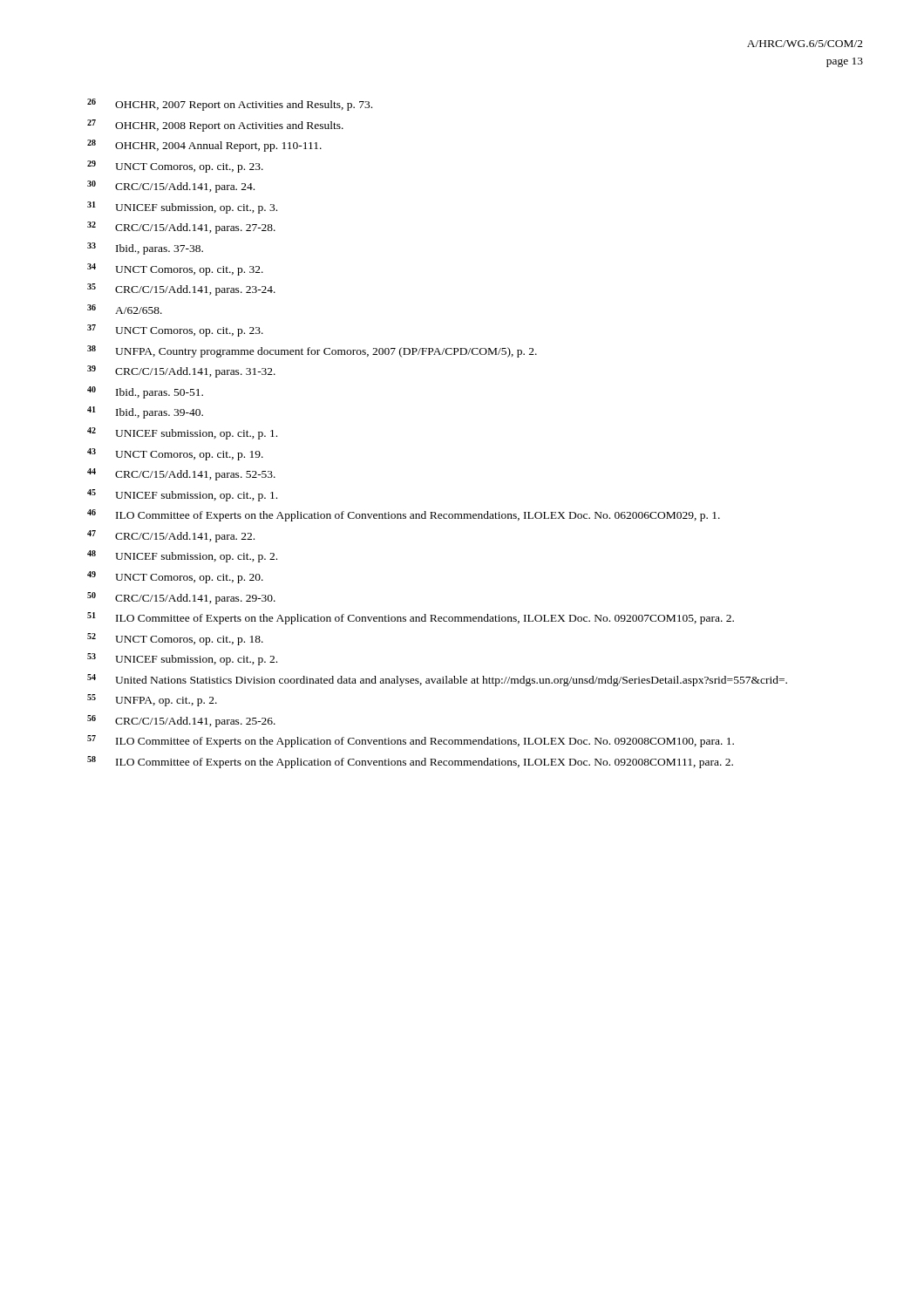Click where it says "44 CRC/C/15/Add.141, paras. 52-53."
924x1308 pixels.
point(182,473)
